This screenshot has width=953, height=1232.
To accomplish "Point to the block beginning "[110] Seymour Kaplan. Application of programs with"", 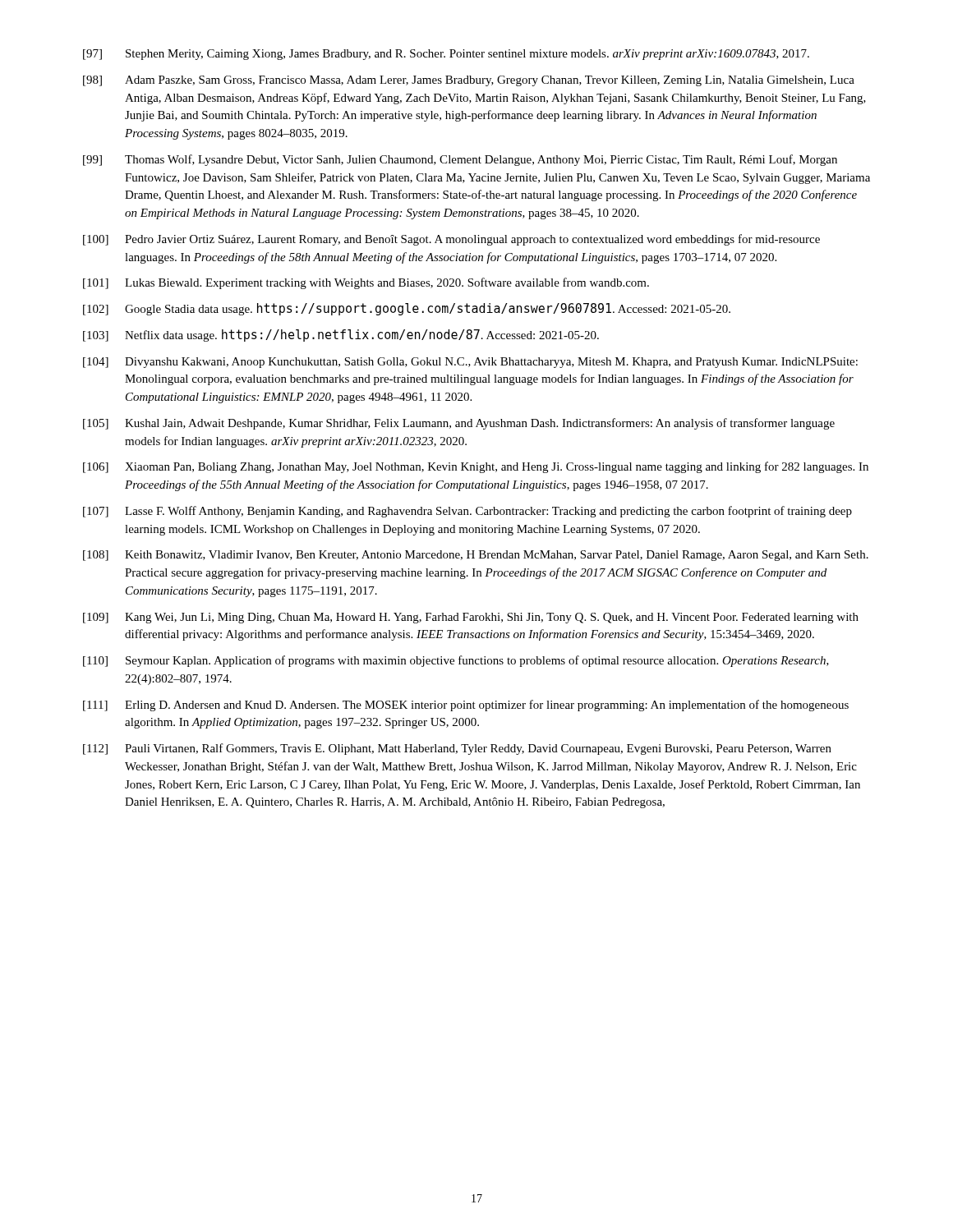I will [476, 670].
